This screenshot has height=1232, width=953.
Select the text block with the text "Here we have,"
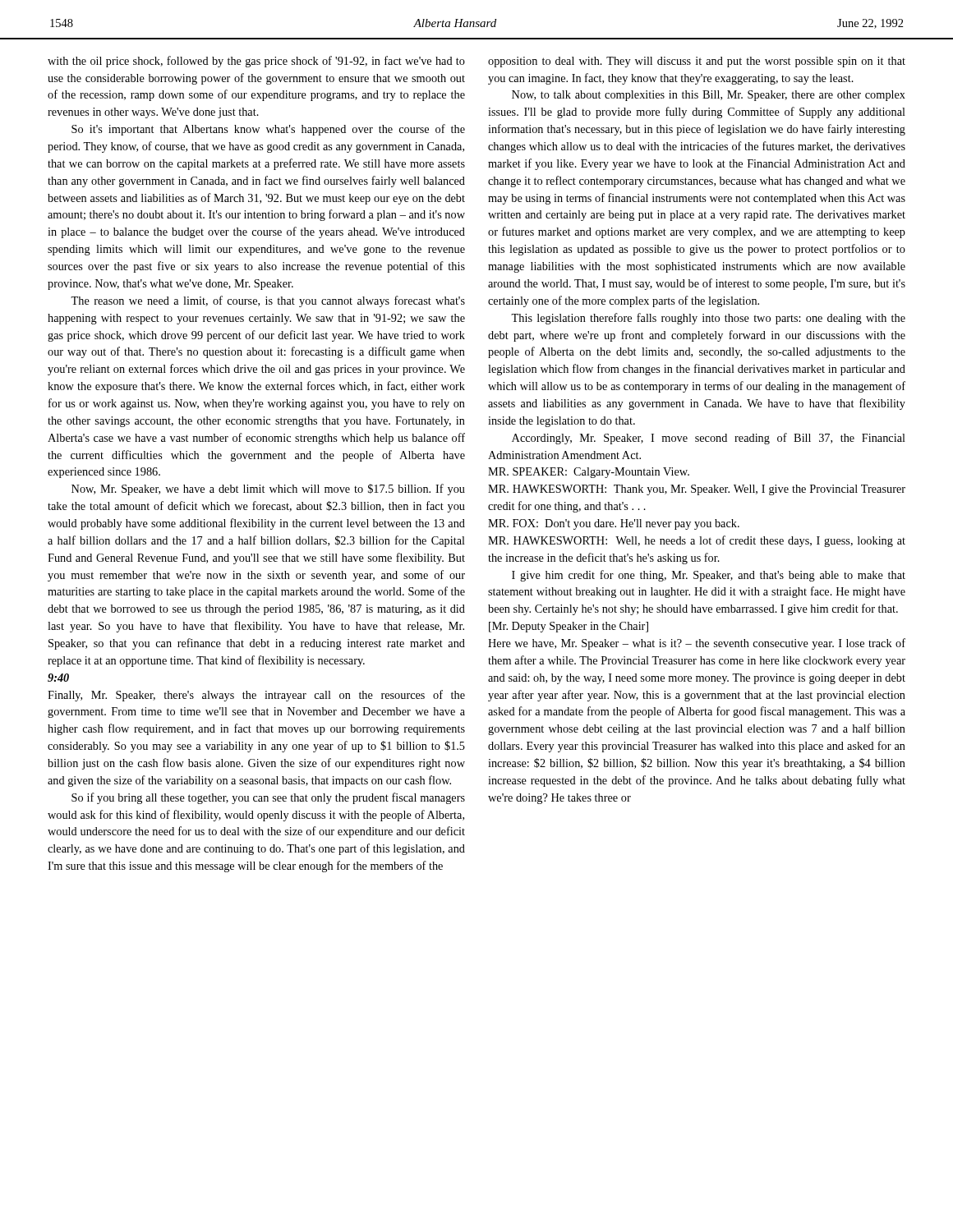[x=697, y=721]
